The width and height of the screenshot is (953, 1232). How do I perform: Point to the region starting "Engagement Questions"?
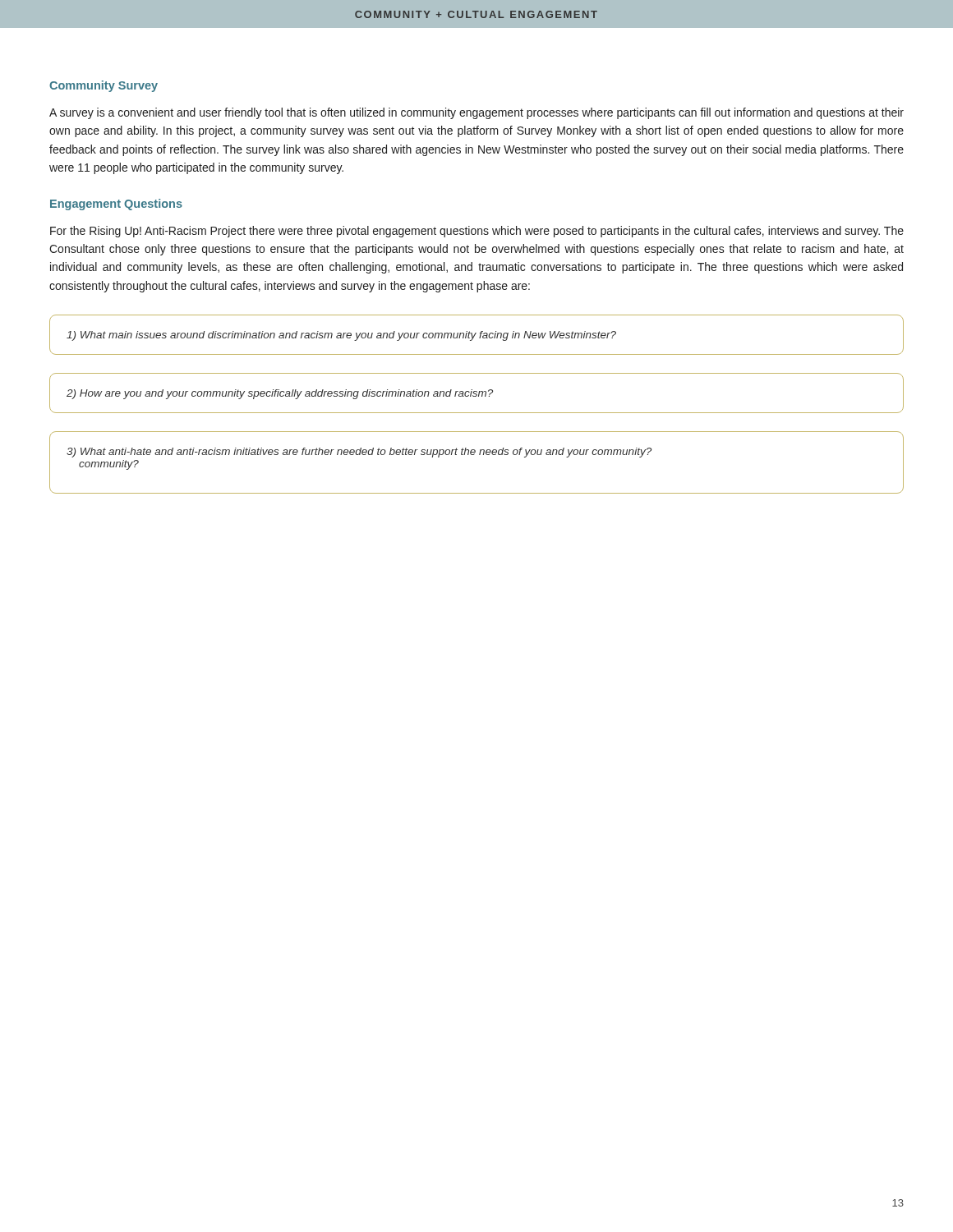click(116, 203)
